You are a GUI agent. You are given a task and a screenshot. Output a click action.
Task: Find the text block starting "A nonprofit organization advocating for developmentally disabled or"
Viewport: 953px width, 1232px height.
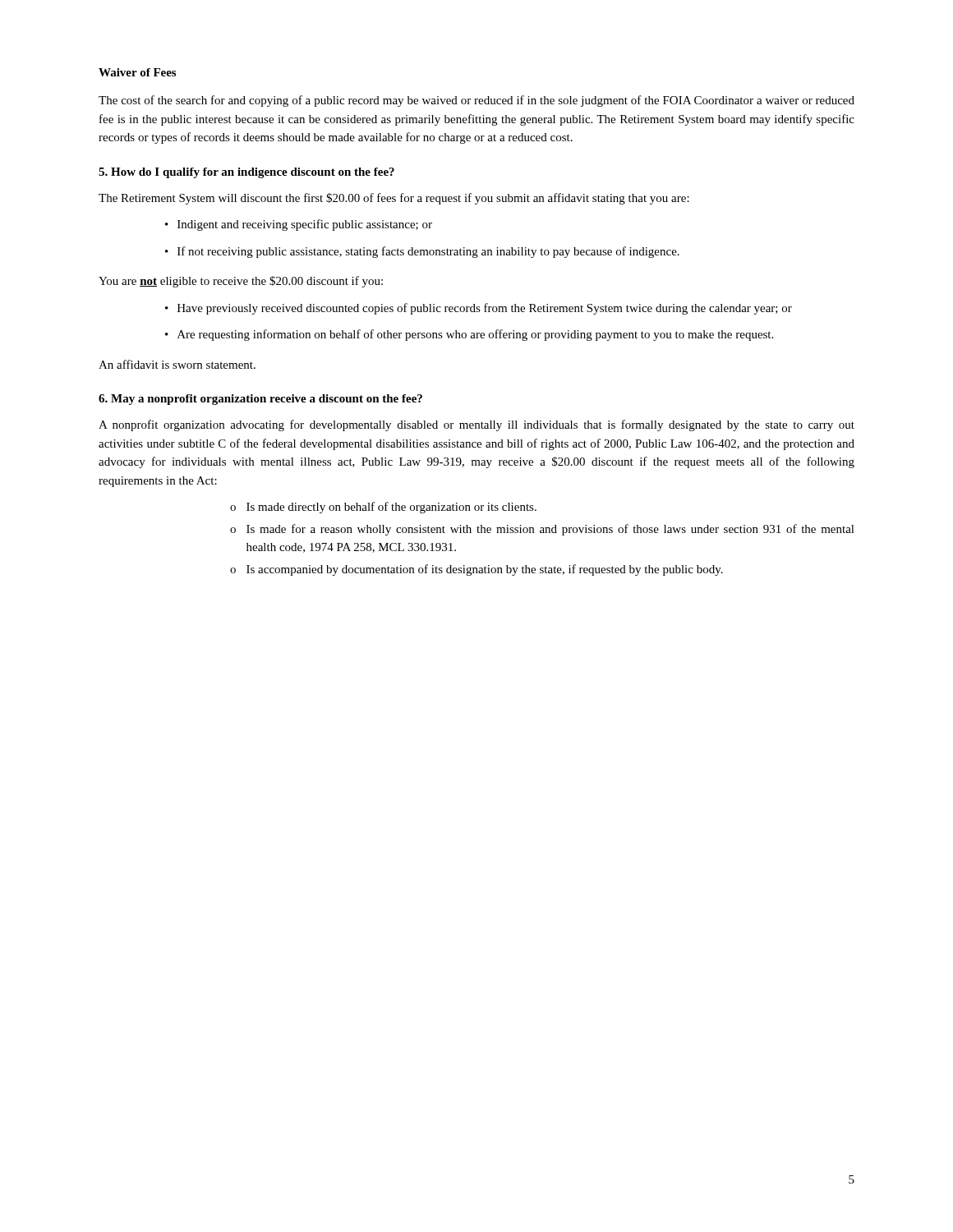click(476, 452)
